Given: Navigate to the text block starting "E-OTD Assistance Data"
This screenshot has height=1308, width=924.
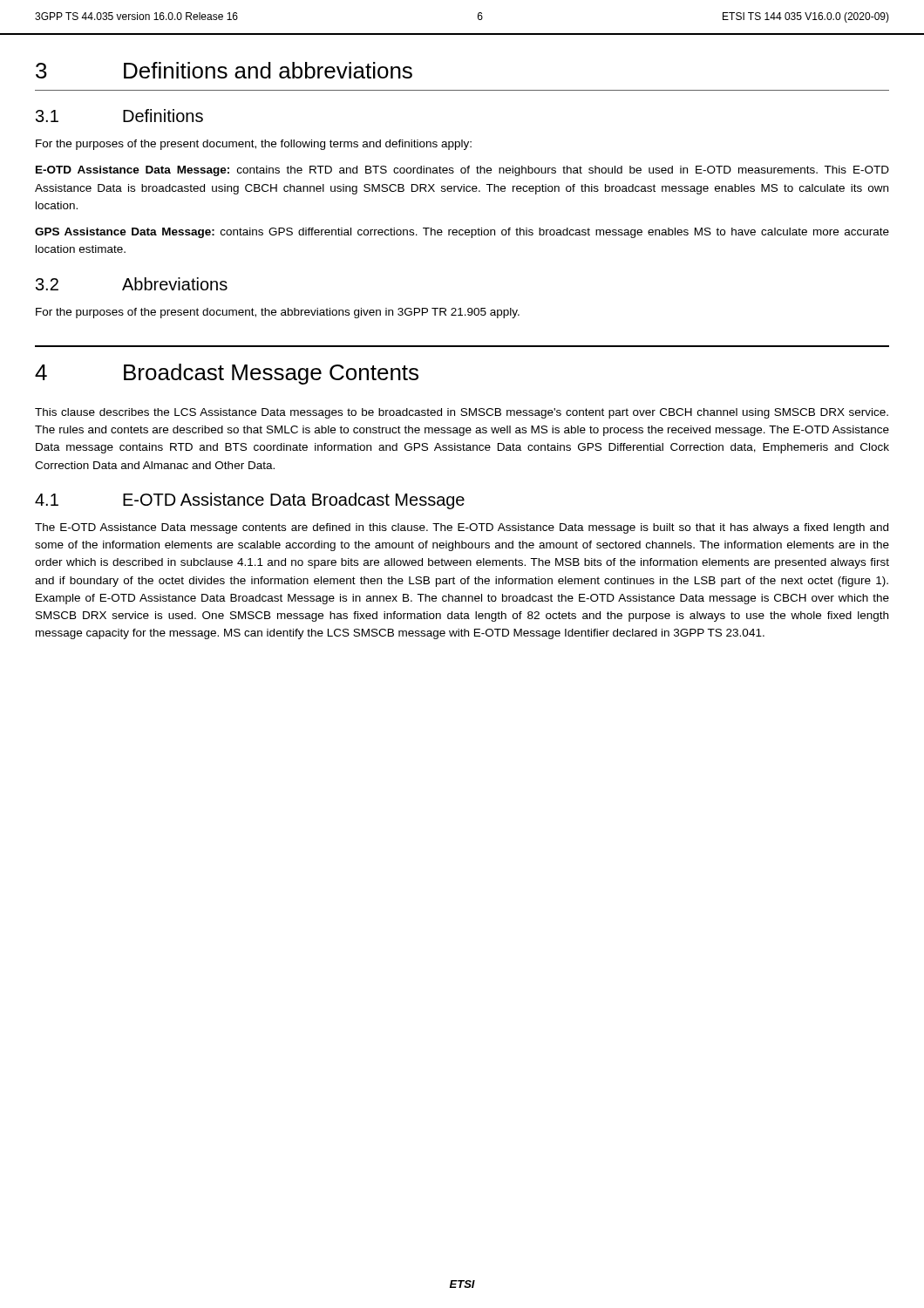Looking at the screenshot, I should (462, 188).
